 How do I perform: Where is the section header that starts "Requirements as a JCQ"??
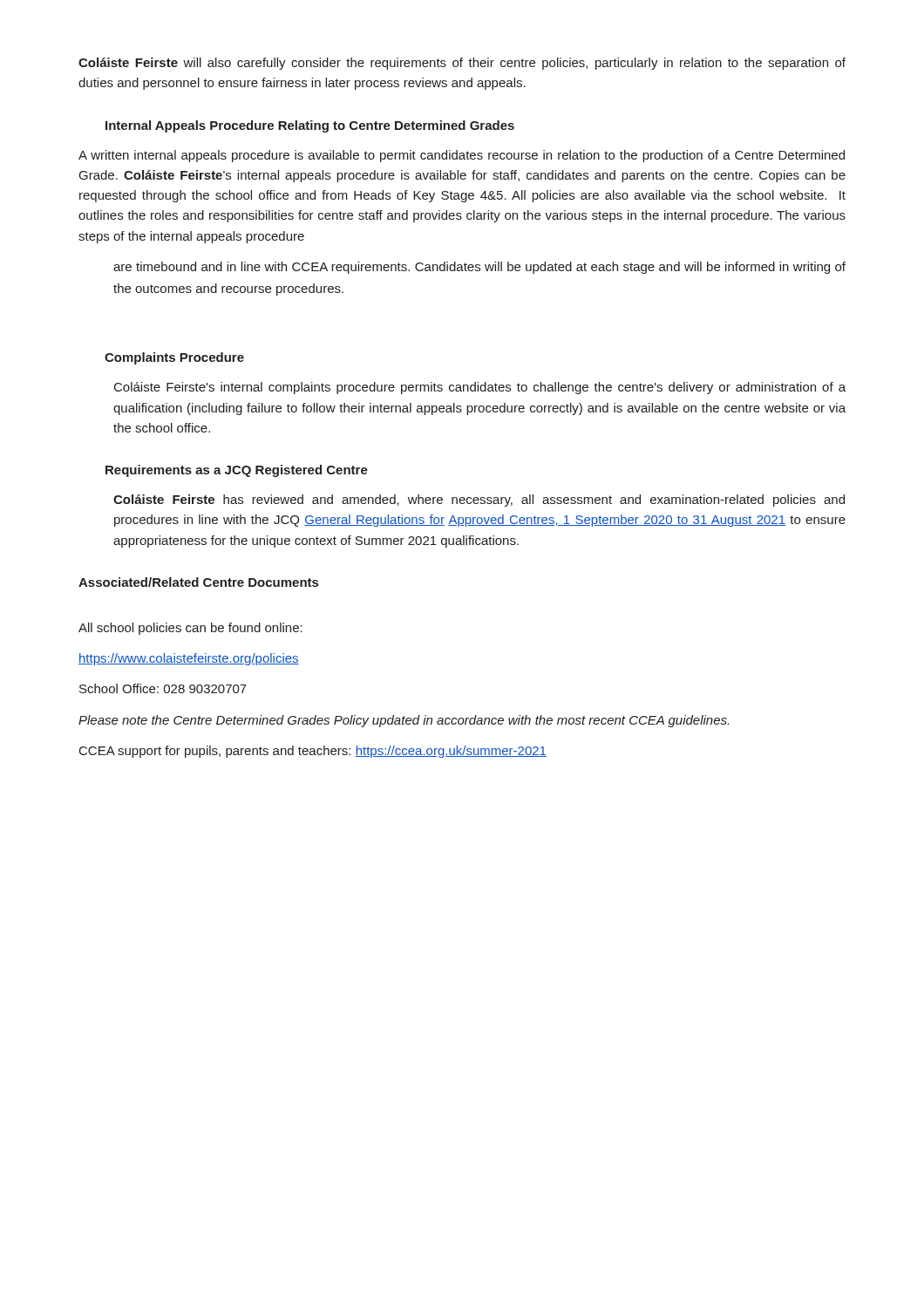point(237,471)
